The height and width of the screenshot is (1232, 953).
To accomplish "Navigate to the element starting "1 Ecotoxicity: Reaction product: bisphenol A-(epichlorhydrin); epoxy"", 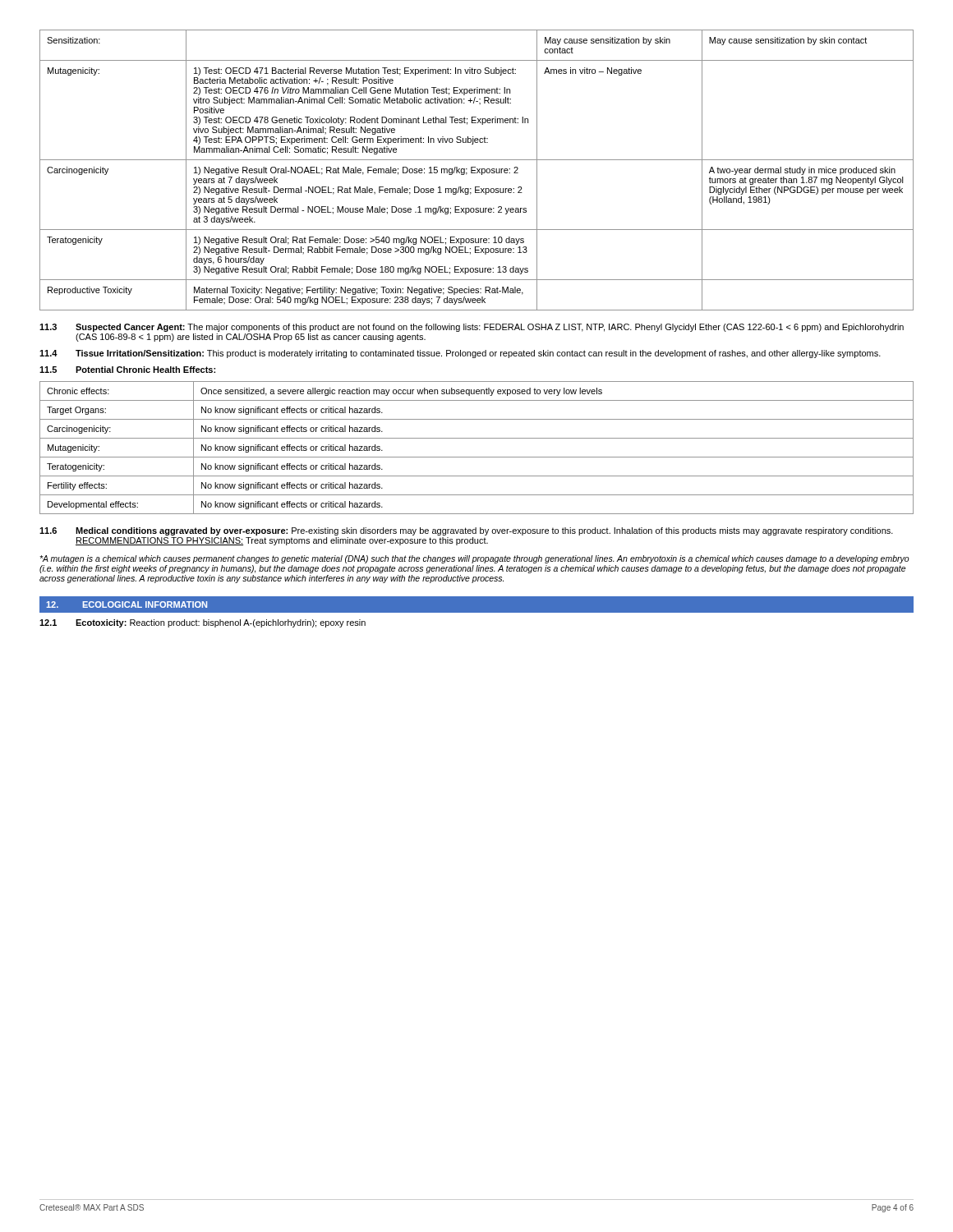I will pos(476,623).
